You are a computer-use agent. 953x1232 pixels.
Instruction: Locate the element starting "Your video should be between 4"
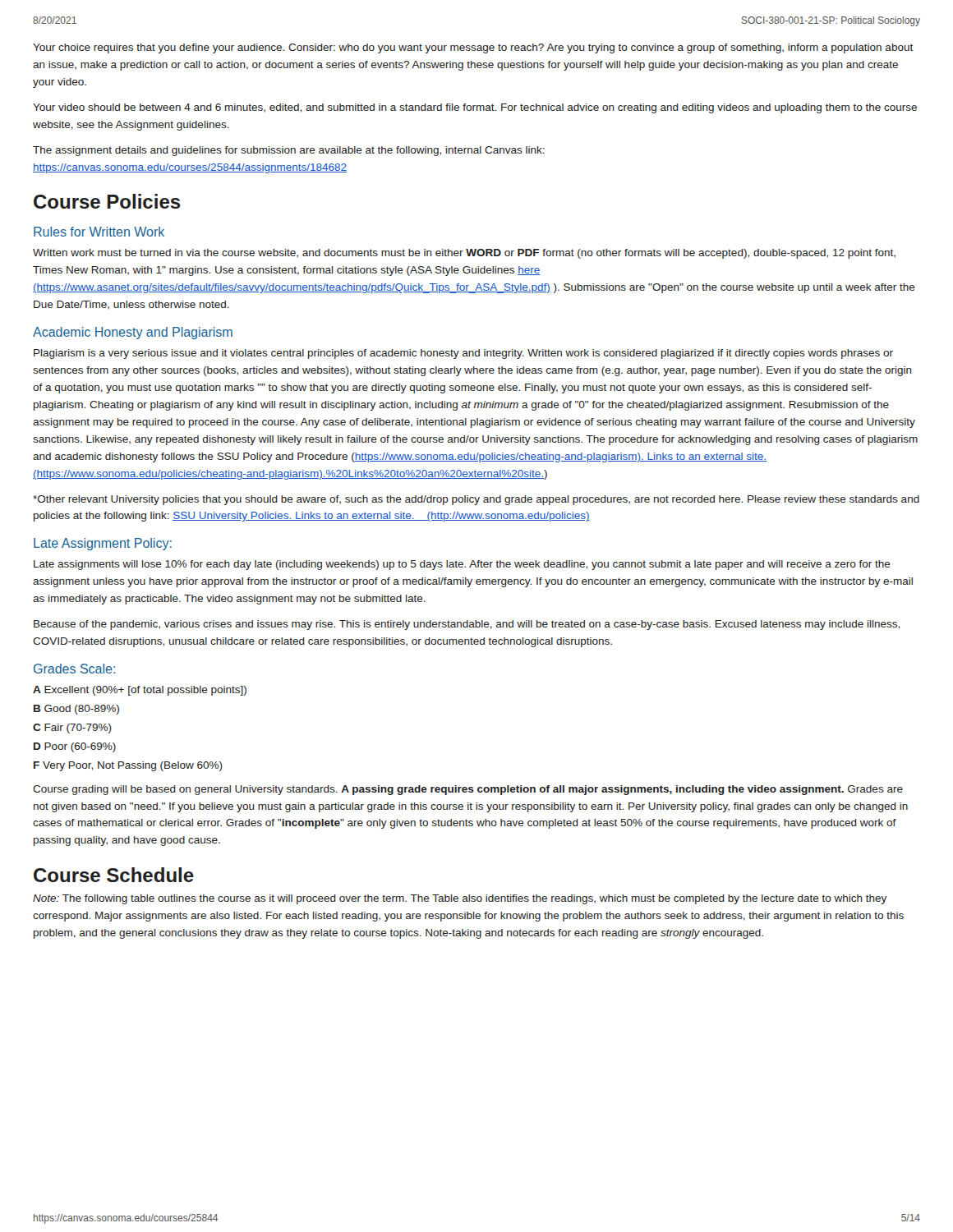(475, 116)
